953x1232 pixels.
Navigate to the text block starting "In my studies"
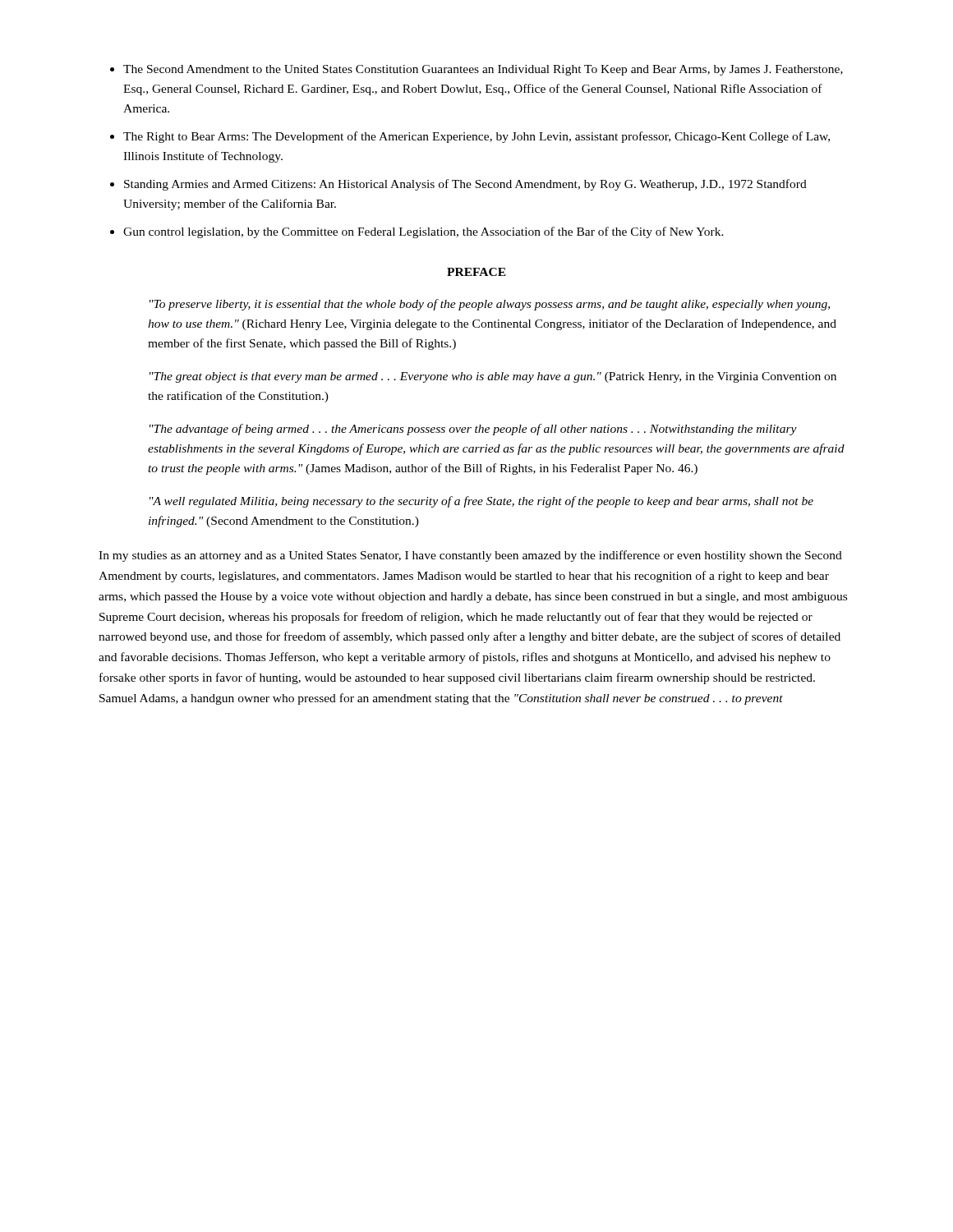pos(473,626)
